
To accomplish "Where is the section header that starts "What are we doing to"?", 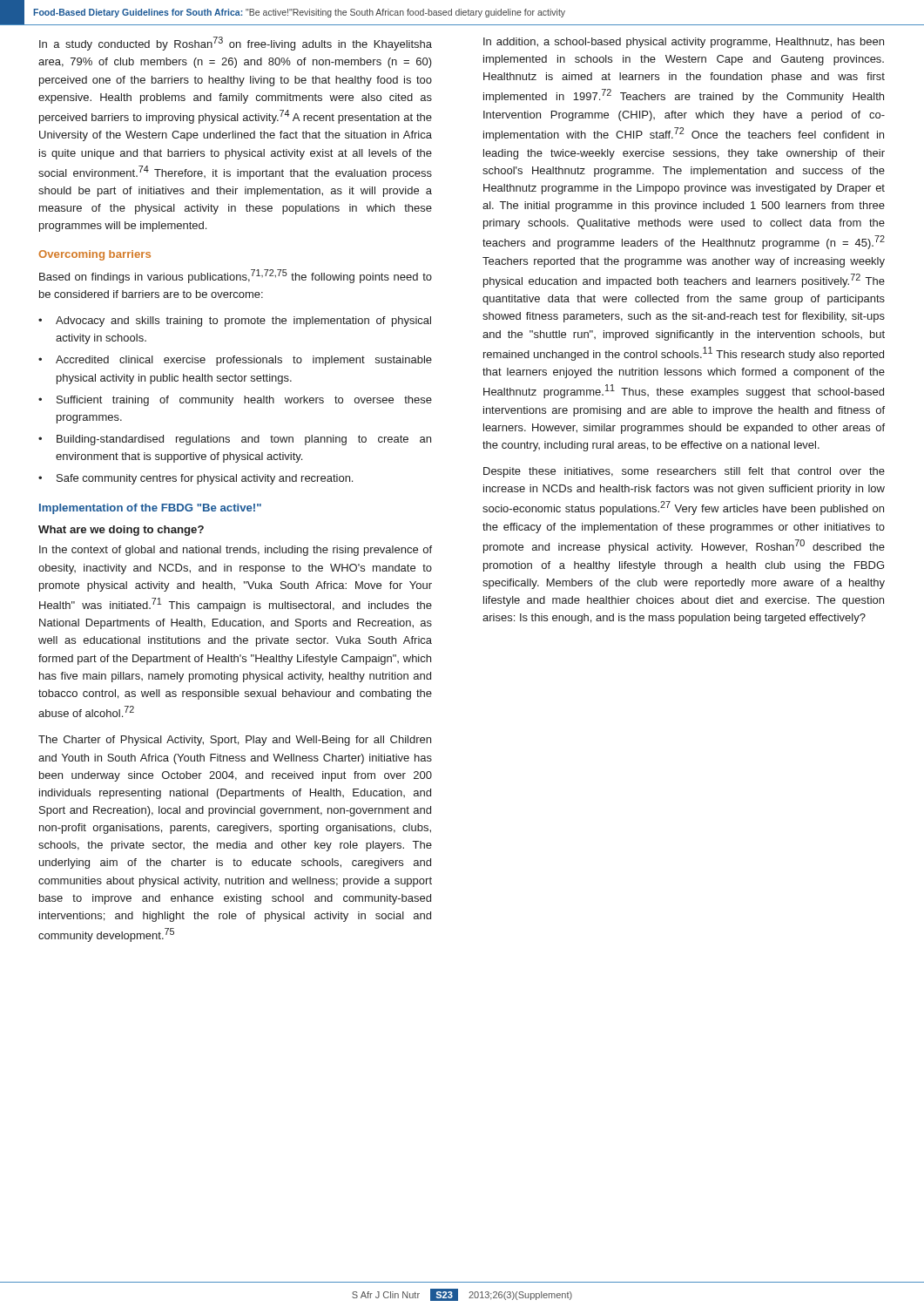I will click(x=121, y=530).
